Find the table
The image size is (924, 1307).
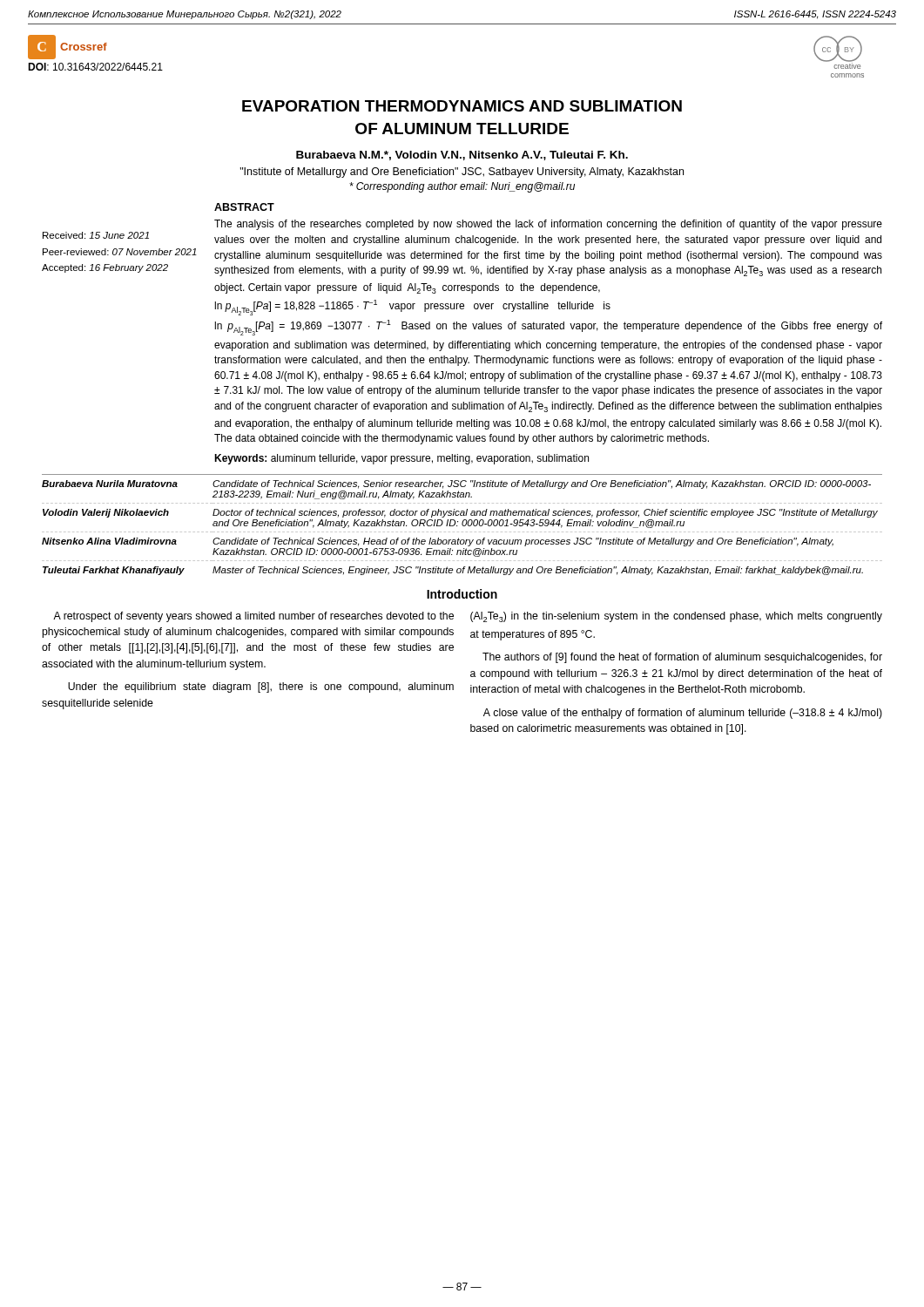point(462,526)
